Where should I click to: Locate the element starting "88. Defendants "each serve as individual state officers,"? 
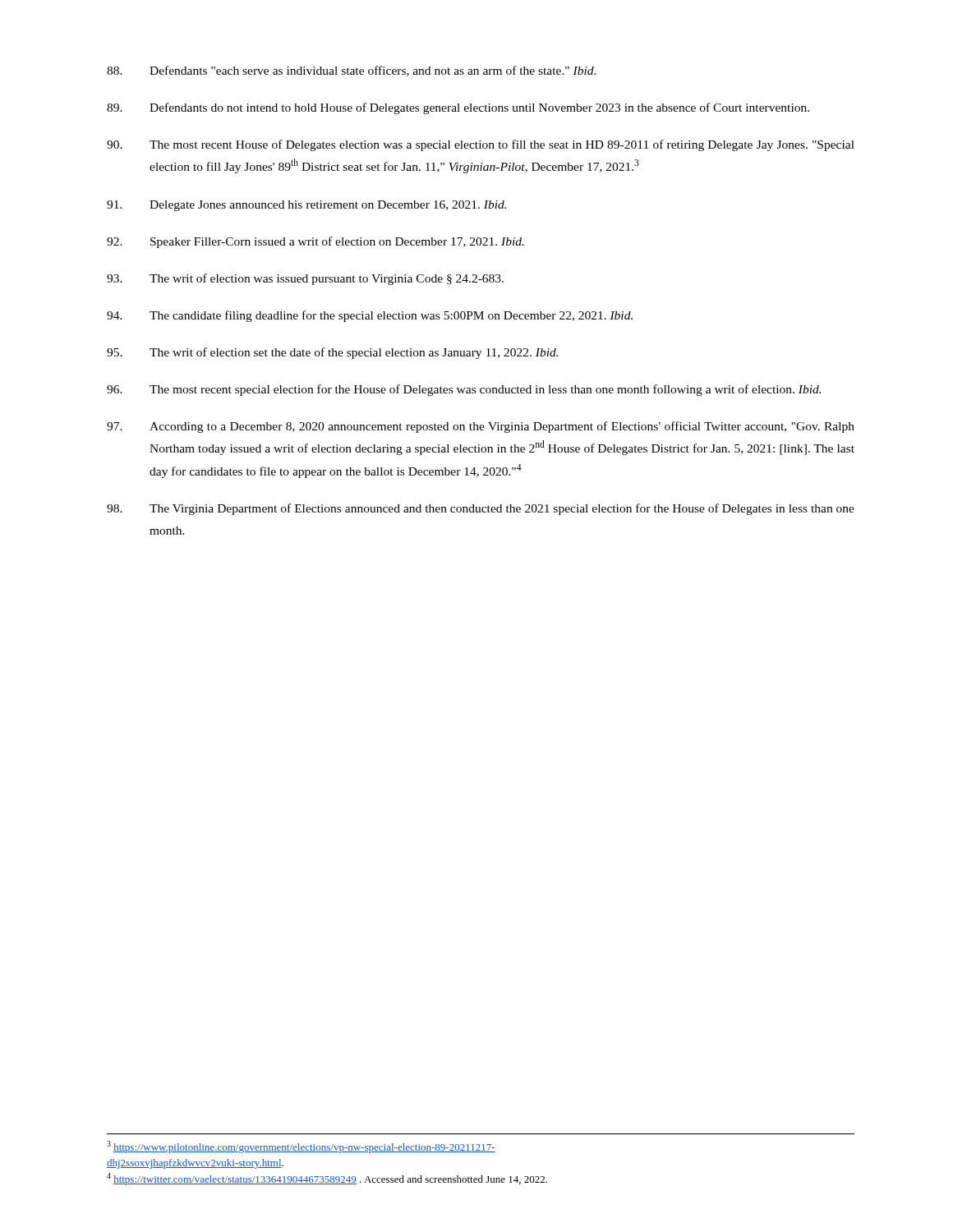click(481, 70)
